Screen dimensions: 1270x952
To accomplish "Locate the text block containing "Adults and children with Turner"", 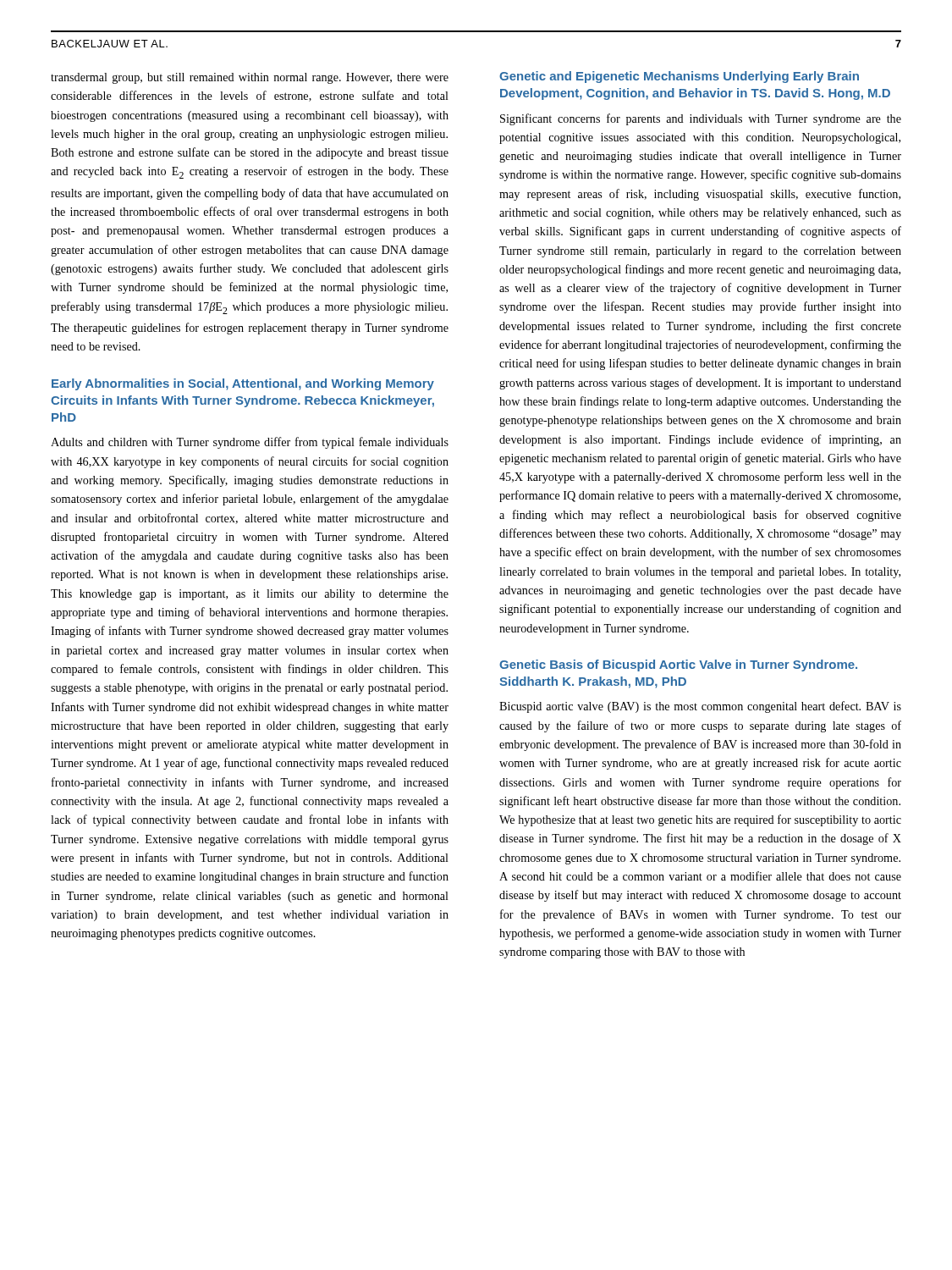I will pyautogui.click(x=250, y=688).
